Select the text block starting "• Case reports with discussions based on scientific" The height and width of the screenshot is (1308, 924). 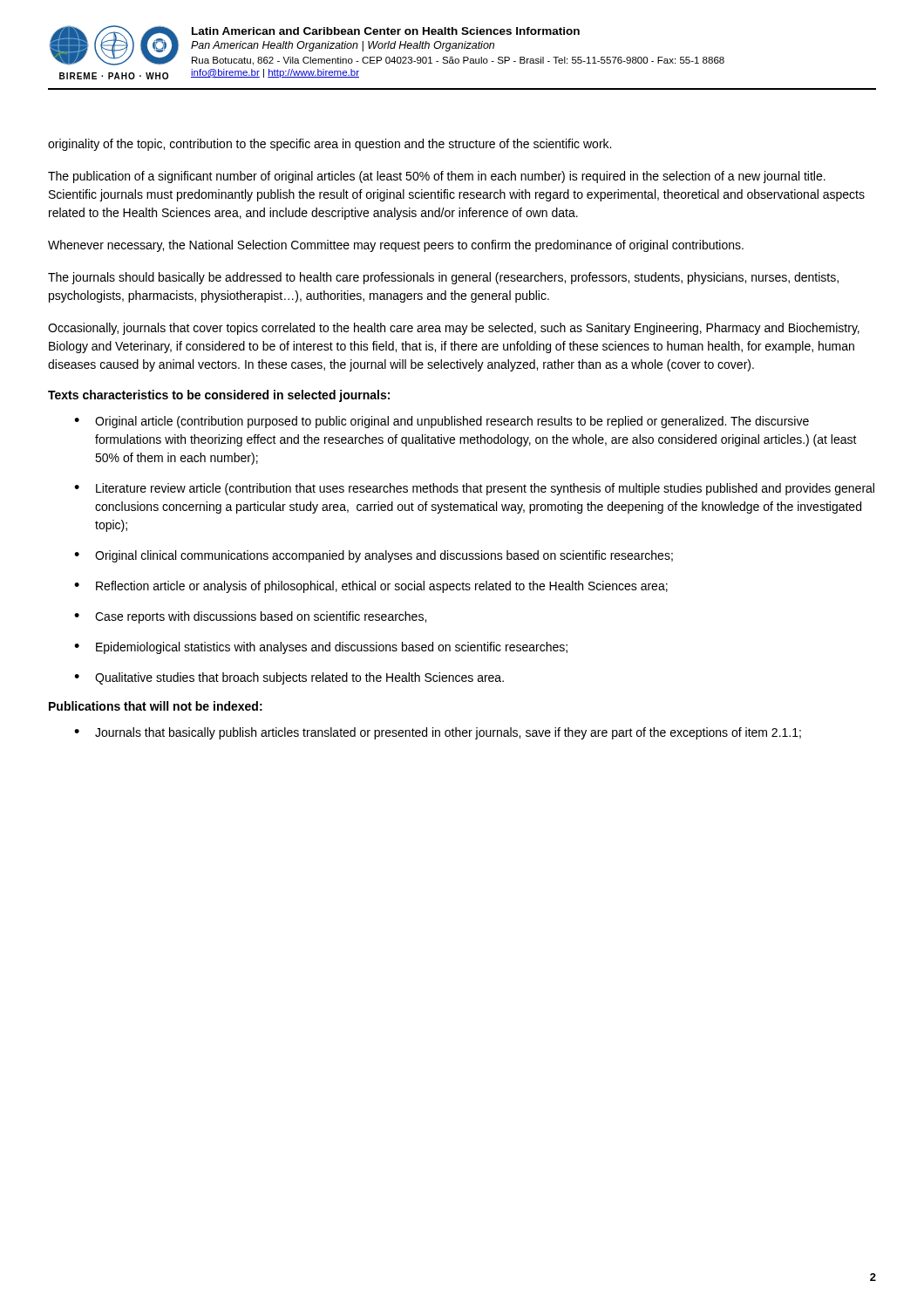[250, 617]
